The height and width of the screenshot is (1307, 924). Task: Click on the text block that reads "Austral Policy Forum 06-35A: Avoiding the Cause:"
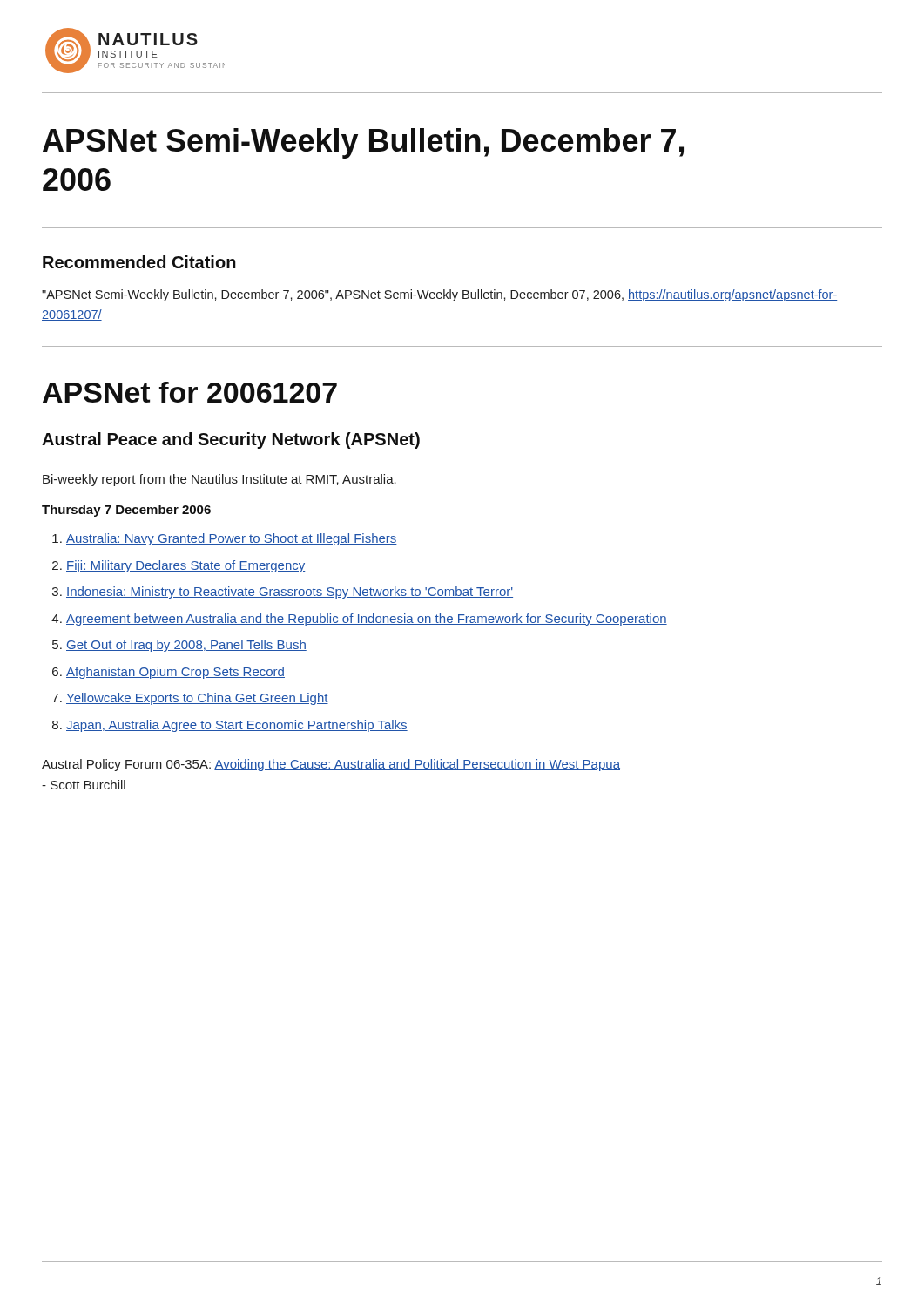(331, 774)
